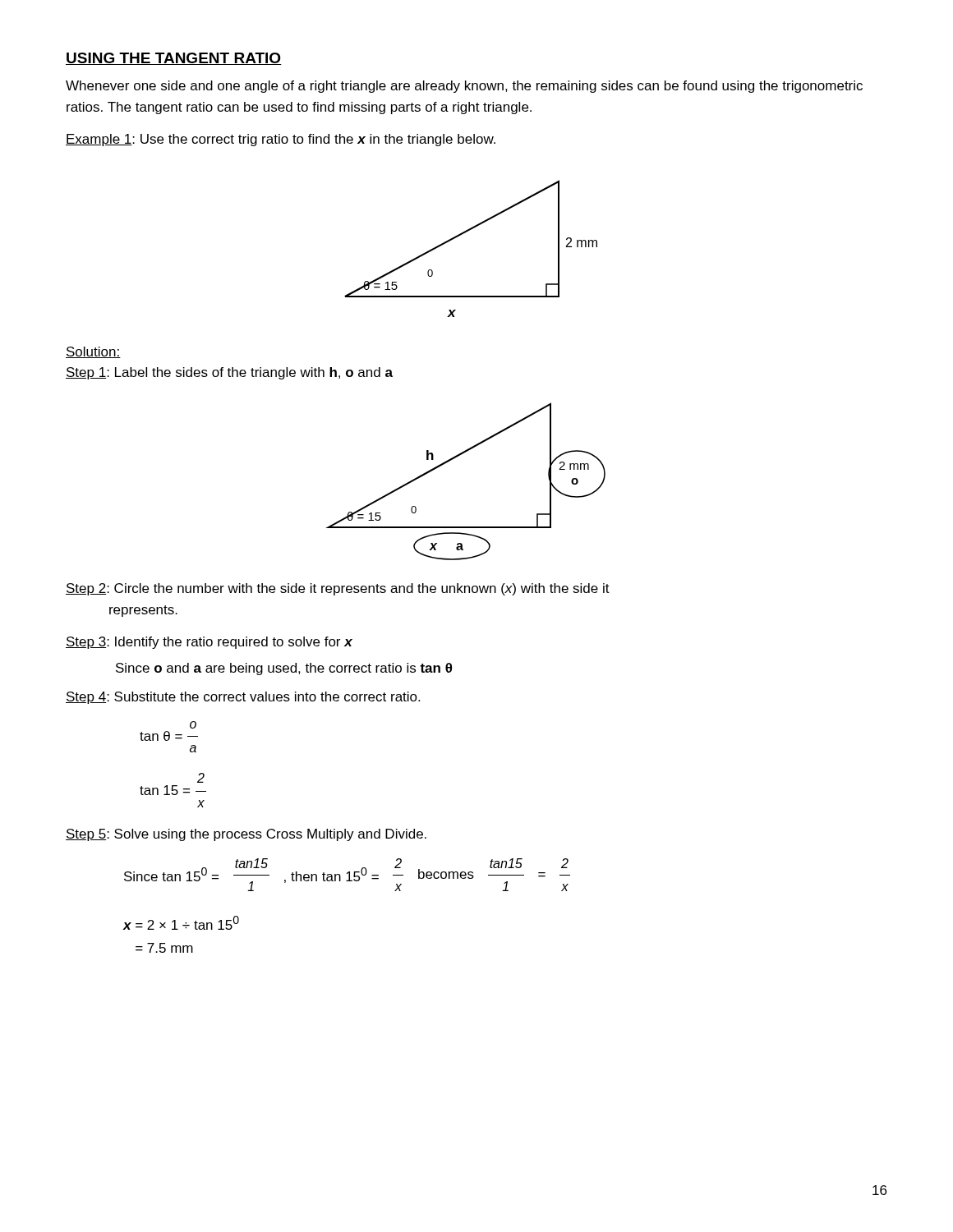Screen dimensions: 1232x953
Task: Select the section header with the text "USING THE TANGENT RATIO"
Action: (x=173, y=58)
